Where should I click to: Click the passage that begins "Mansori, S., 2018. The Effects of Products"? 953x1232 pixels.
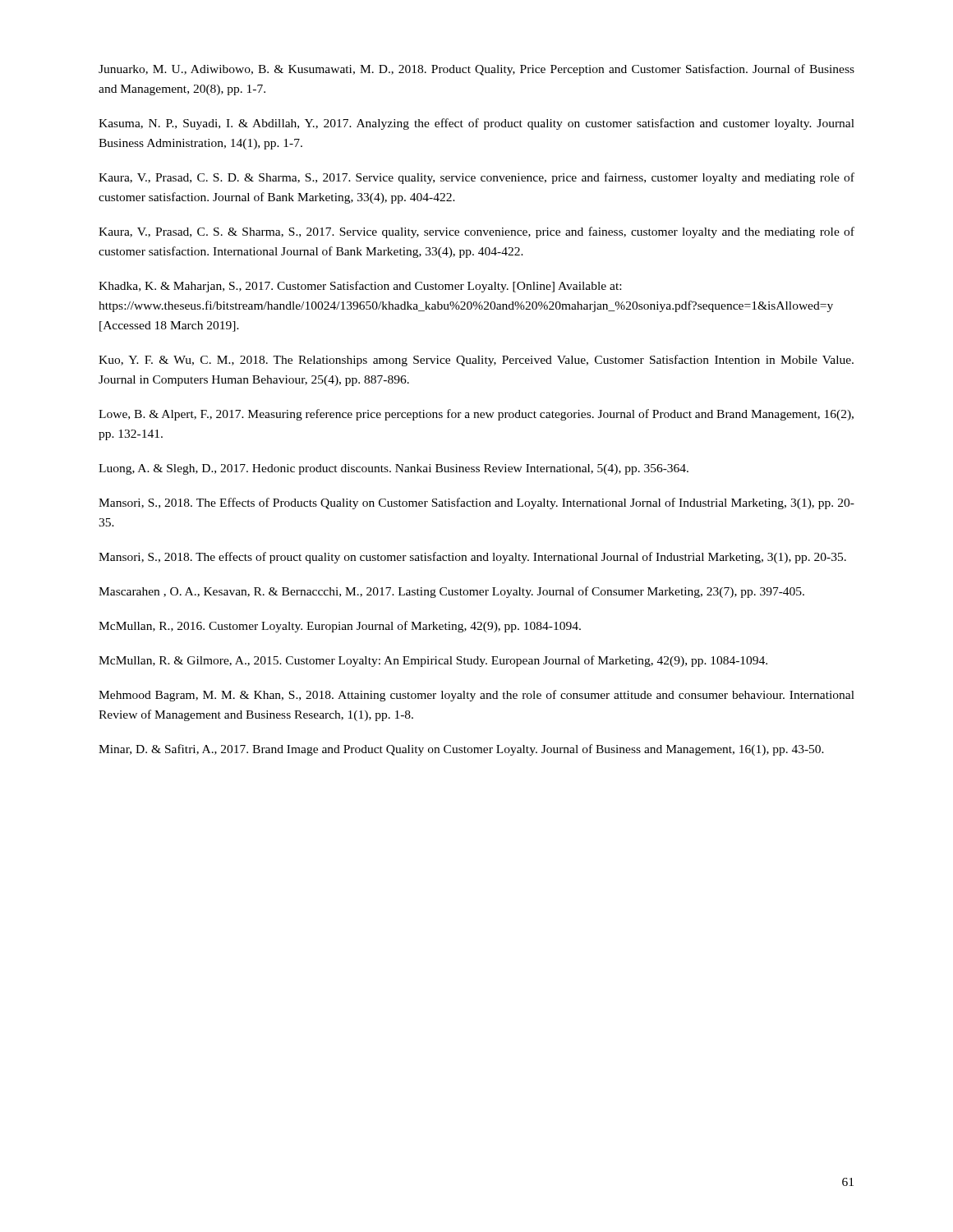pyautogui.click(x=476, y=512)
